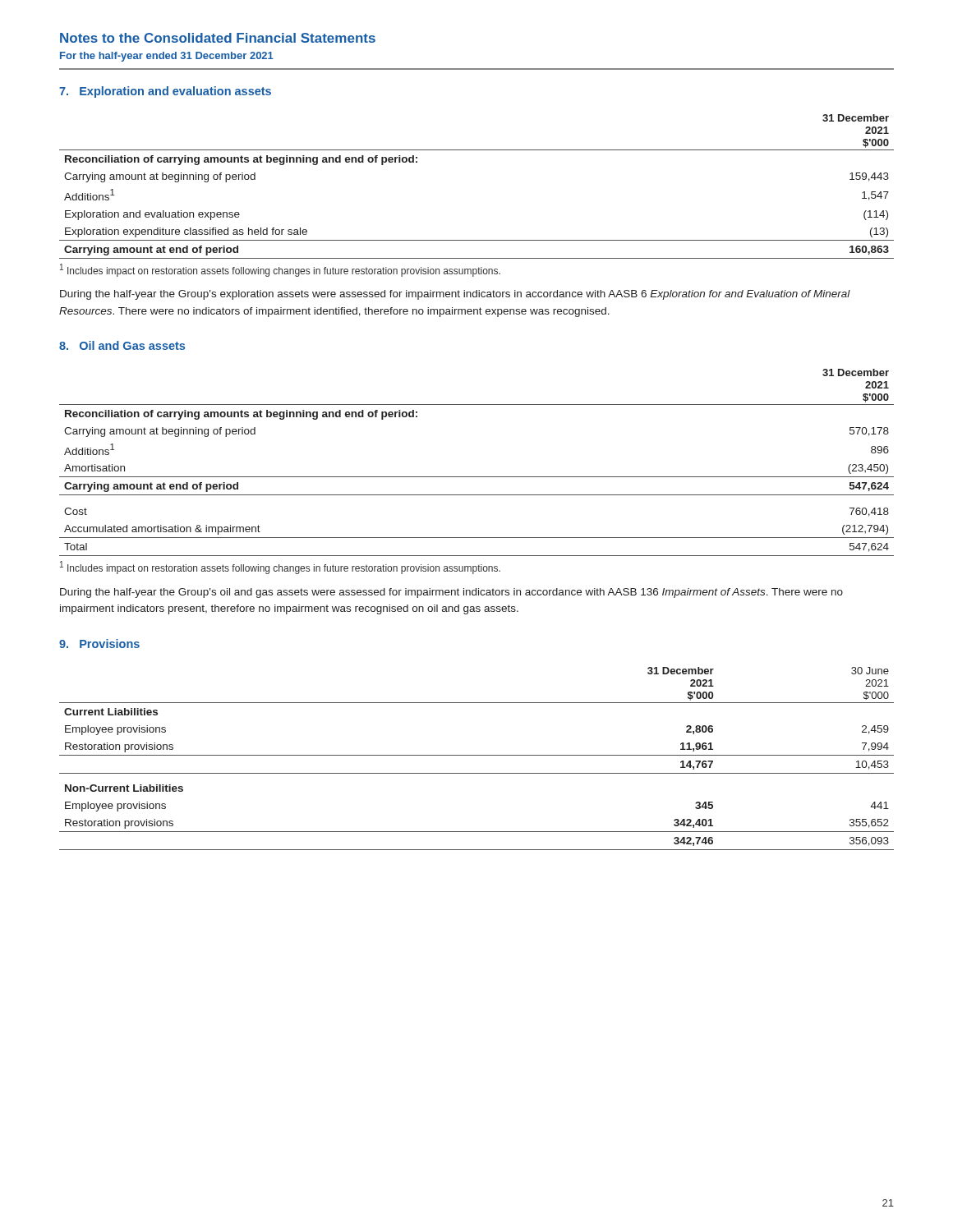Select the table that reads "Non-Current Liabilities"
This screenshot has width=953, height=1232.
pyautogui.click(x=476, y=756)
